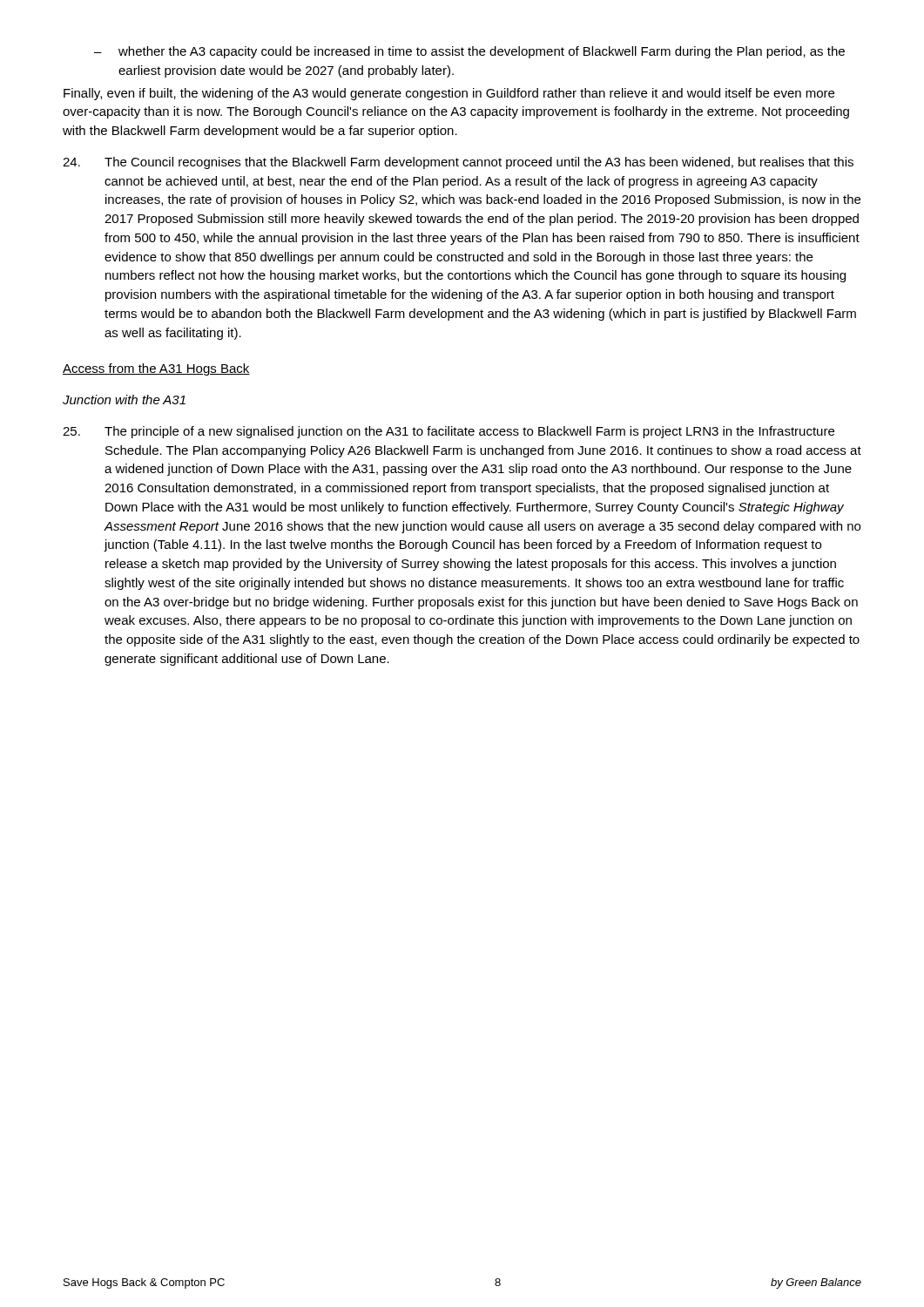Screen dimensions: 1307x924
Task: Locate the block of text that opens with "– whether the A3"
Action: pos(478,61)
